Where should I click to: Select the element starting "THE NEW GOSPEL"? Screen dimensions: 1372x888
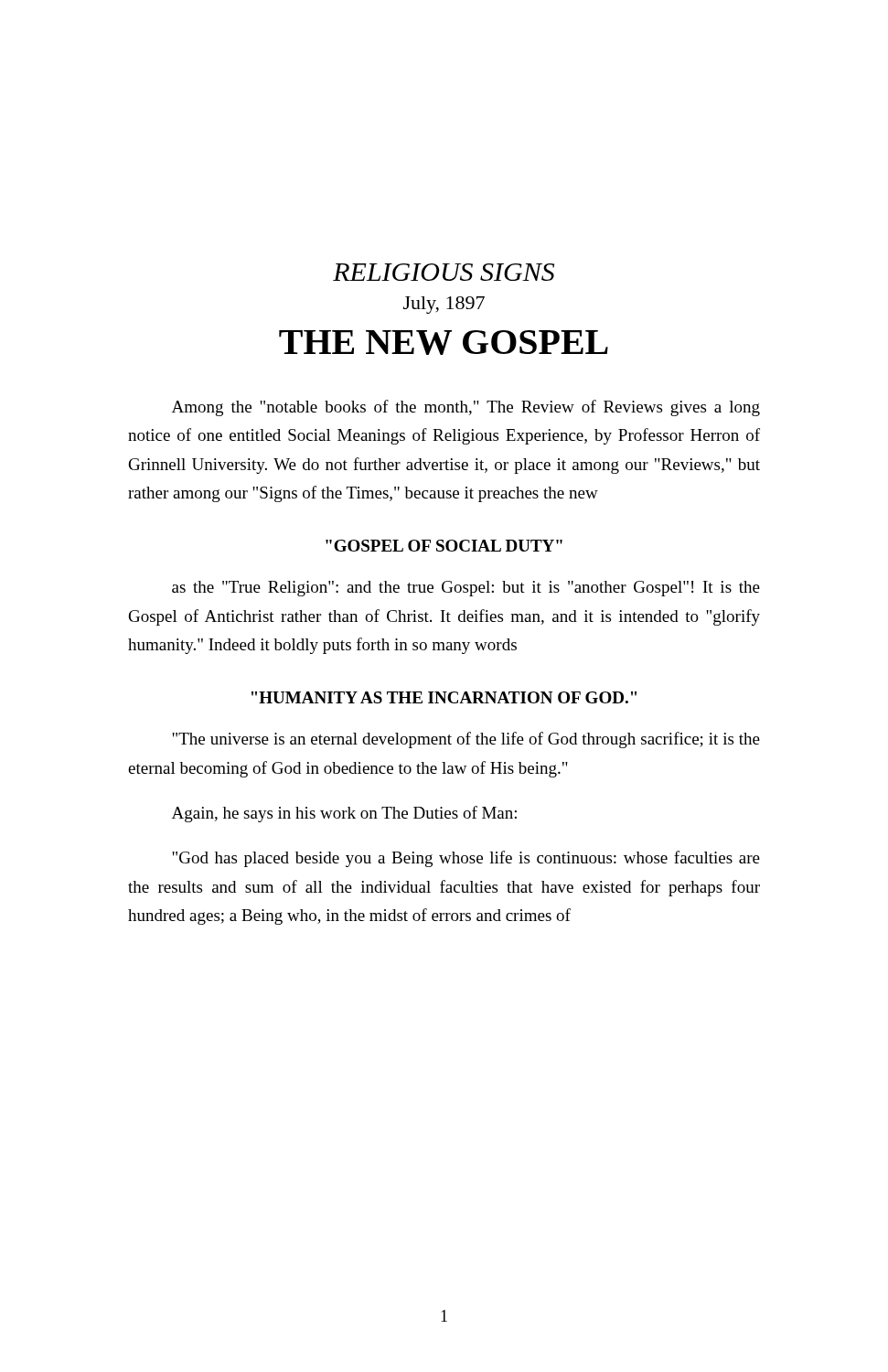click(444, 342)
